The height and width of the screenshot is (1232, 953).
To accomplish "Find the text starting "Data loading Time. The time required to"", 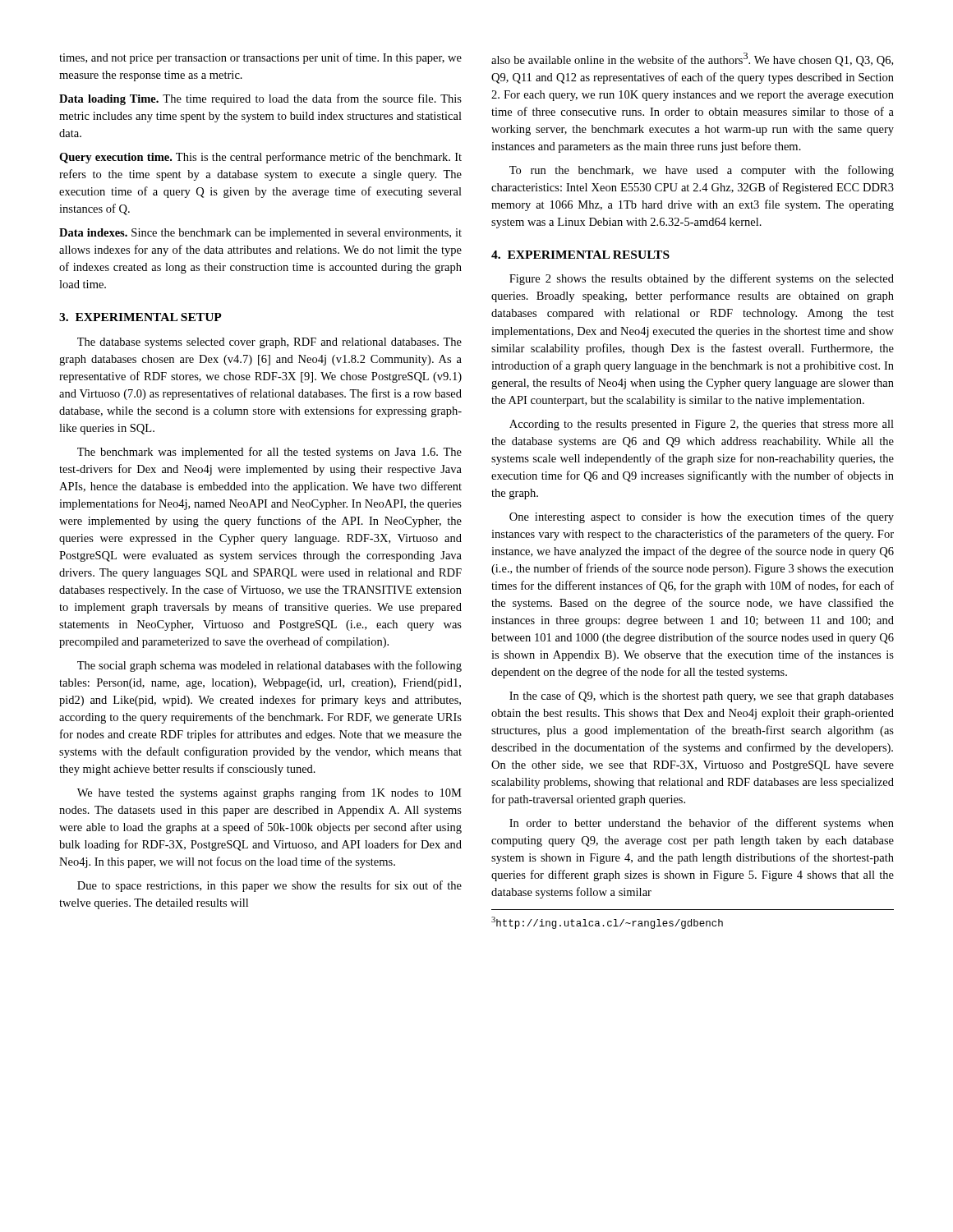I will [x=260, y=116].
